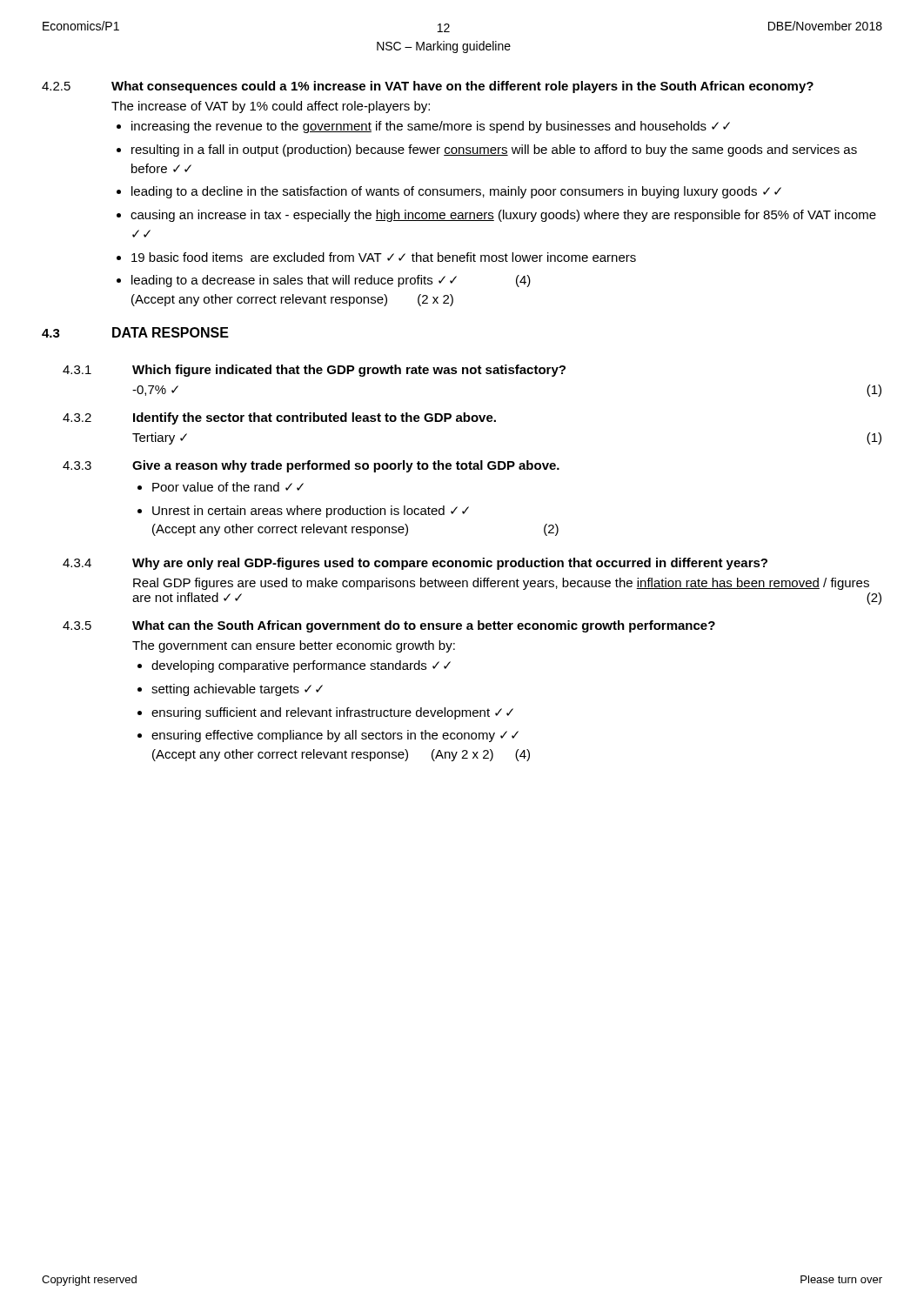Click the section header that begins "What can the South"
The image size is (924, 1305).
[x=424, y=625]
